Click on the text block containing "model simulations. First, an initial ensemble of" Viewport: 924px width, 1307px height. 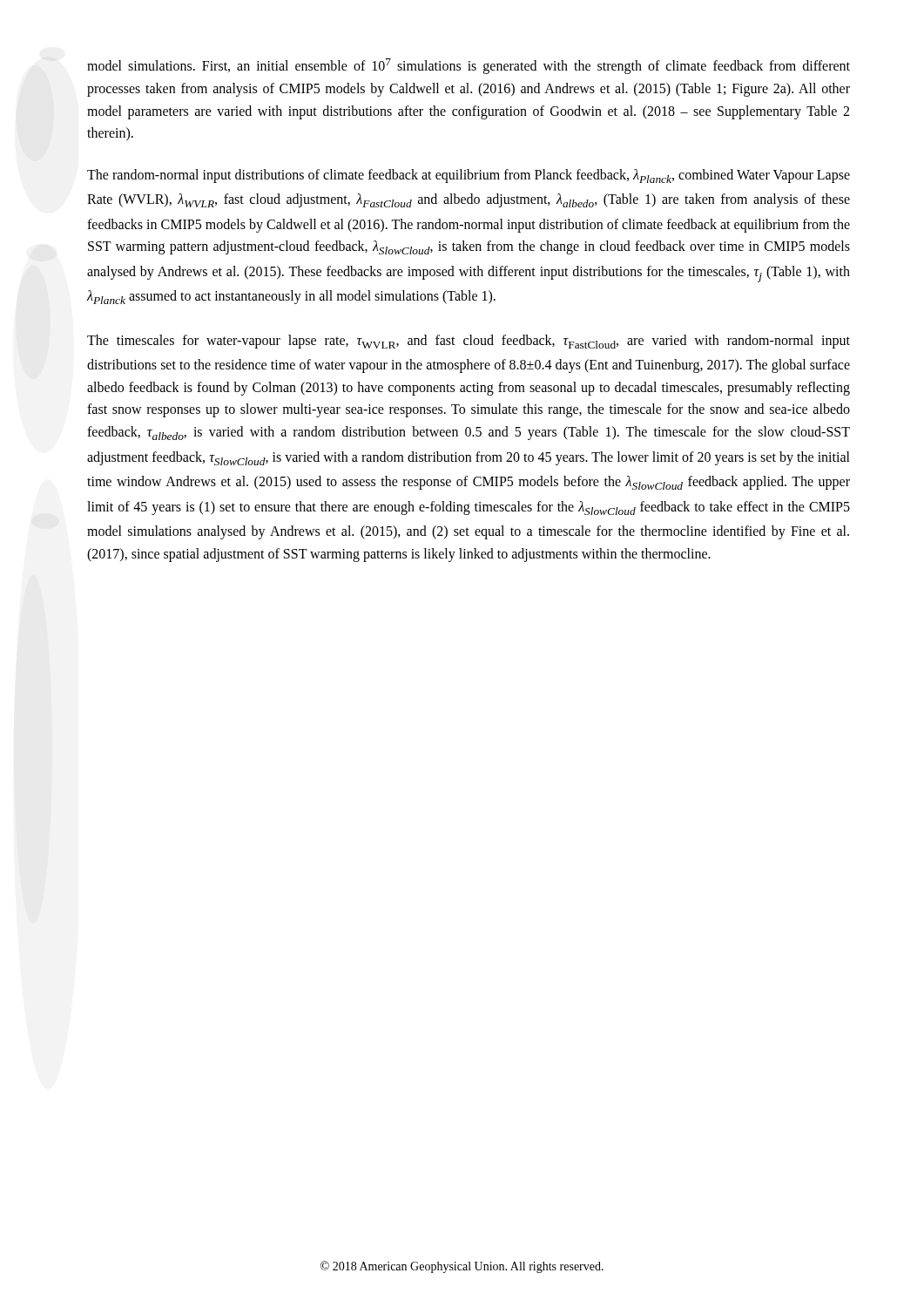(469, 98)
